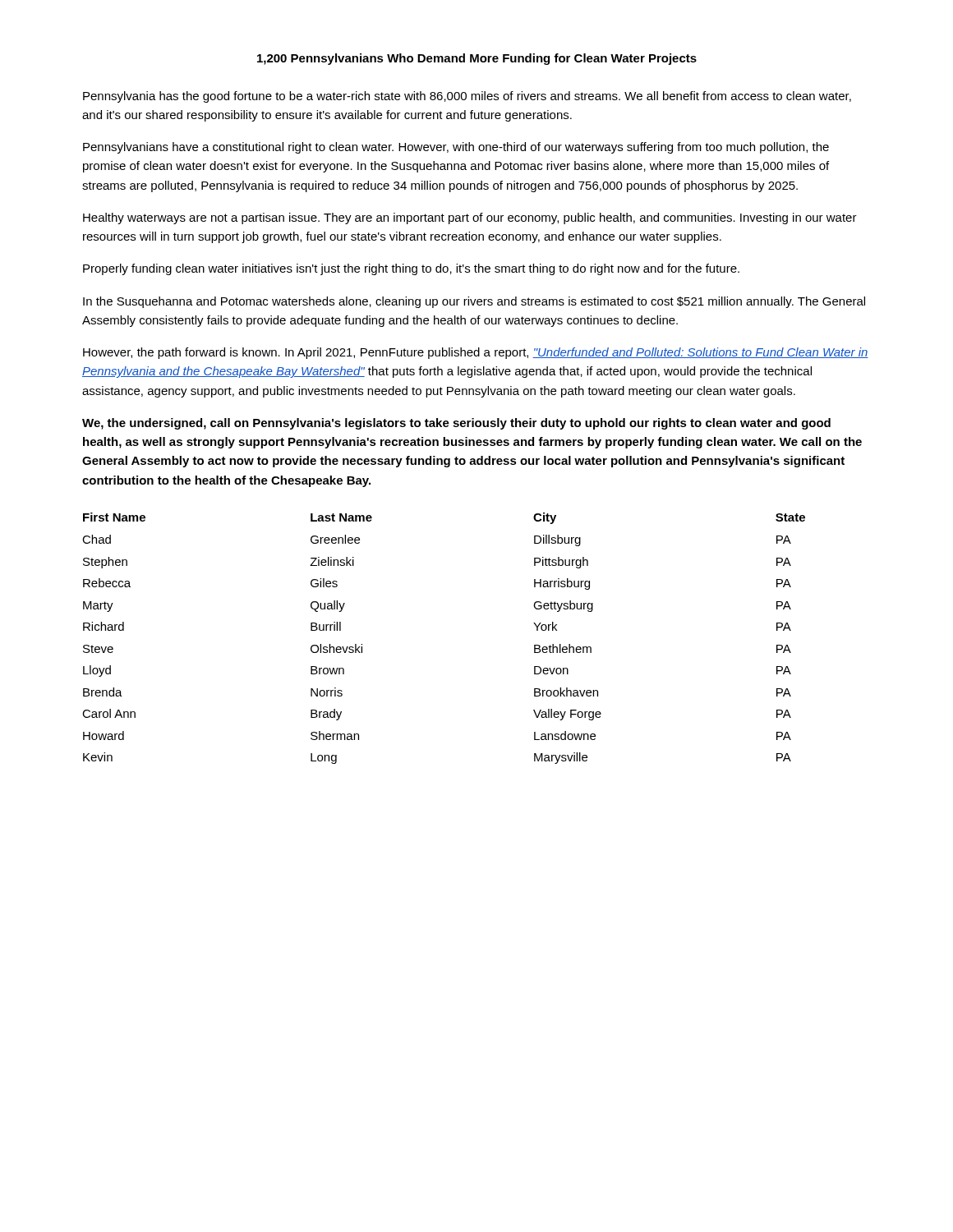Point to the text block starting "Pennsylvanians have a constitutional right to"
The image size is (953, 1232).
[x=456, y=166]
